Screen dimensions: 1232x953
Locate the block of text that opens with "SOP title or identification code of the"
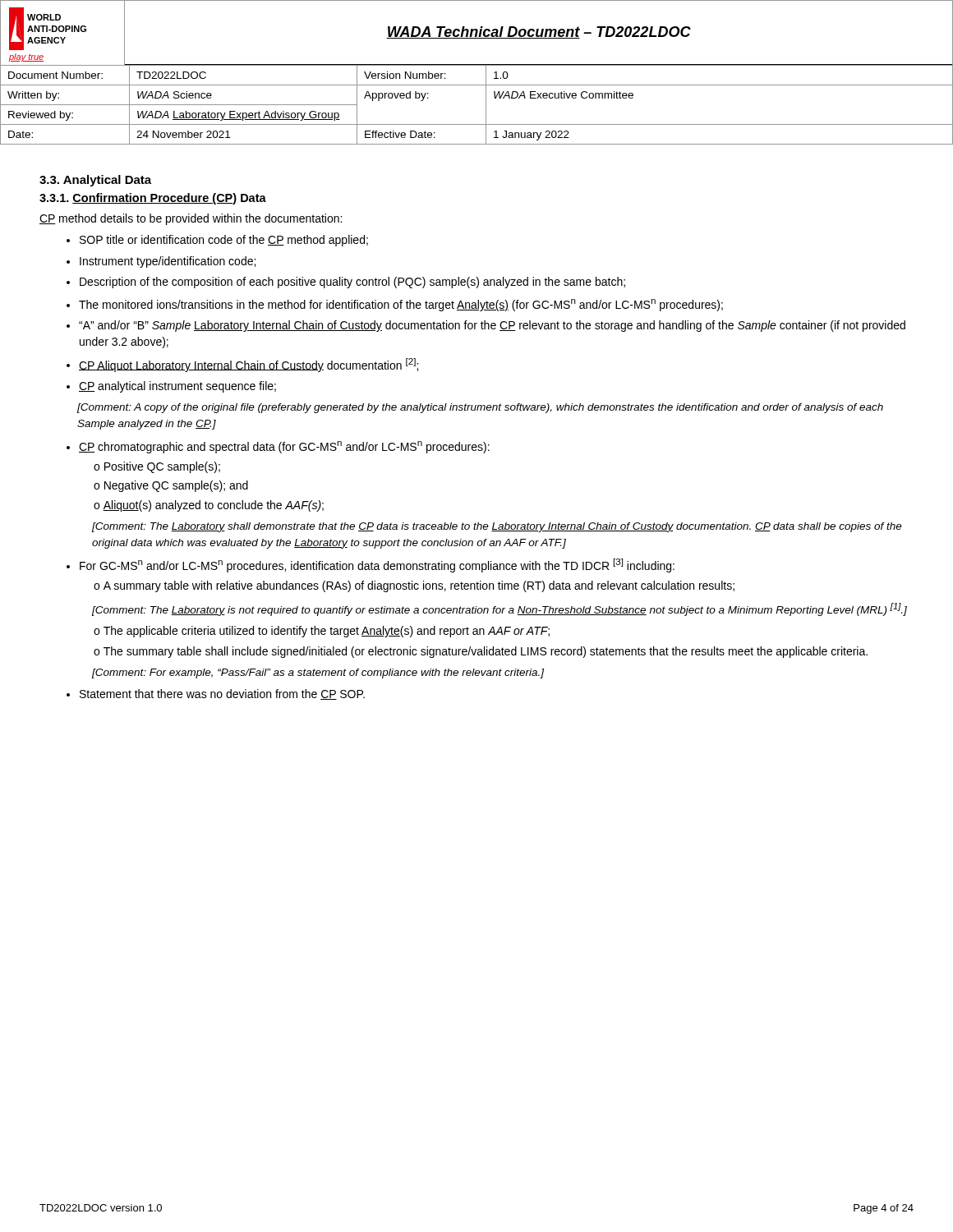pyautogui.click(x=224, y=240)
